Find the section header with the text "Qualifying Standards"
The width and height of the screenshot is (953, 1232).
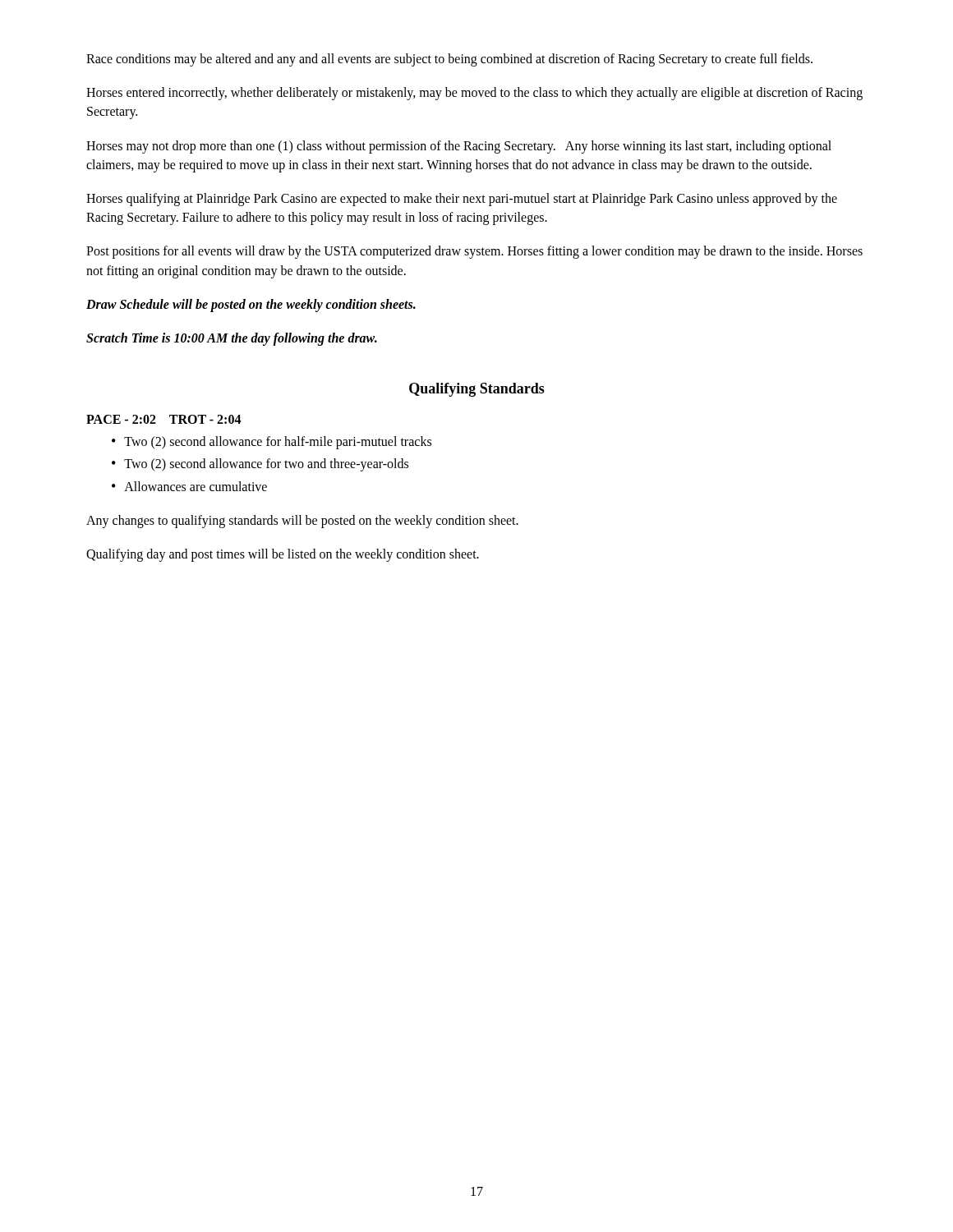476,389
